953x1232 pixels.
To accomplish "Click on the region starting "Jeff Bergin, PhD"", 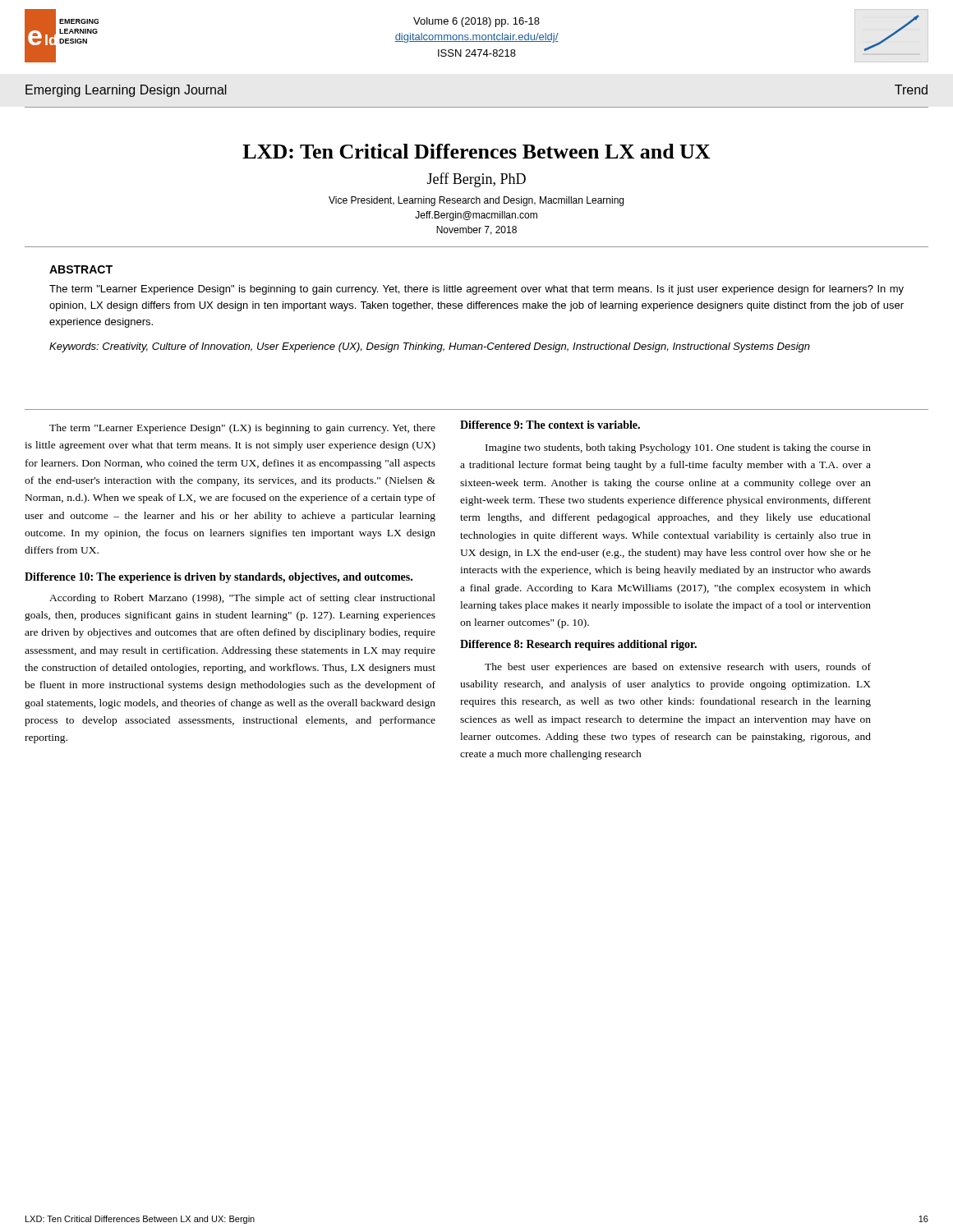I will coord(476,179).
